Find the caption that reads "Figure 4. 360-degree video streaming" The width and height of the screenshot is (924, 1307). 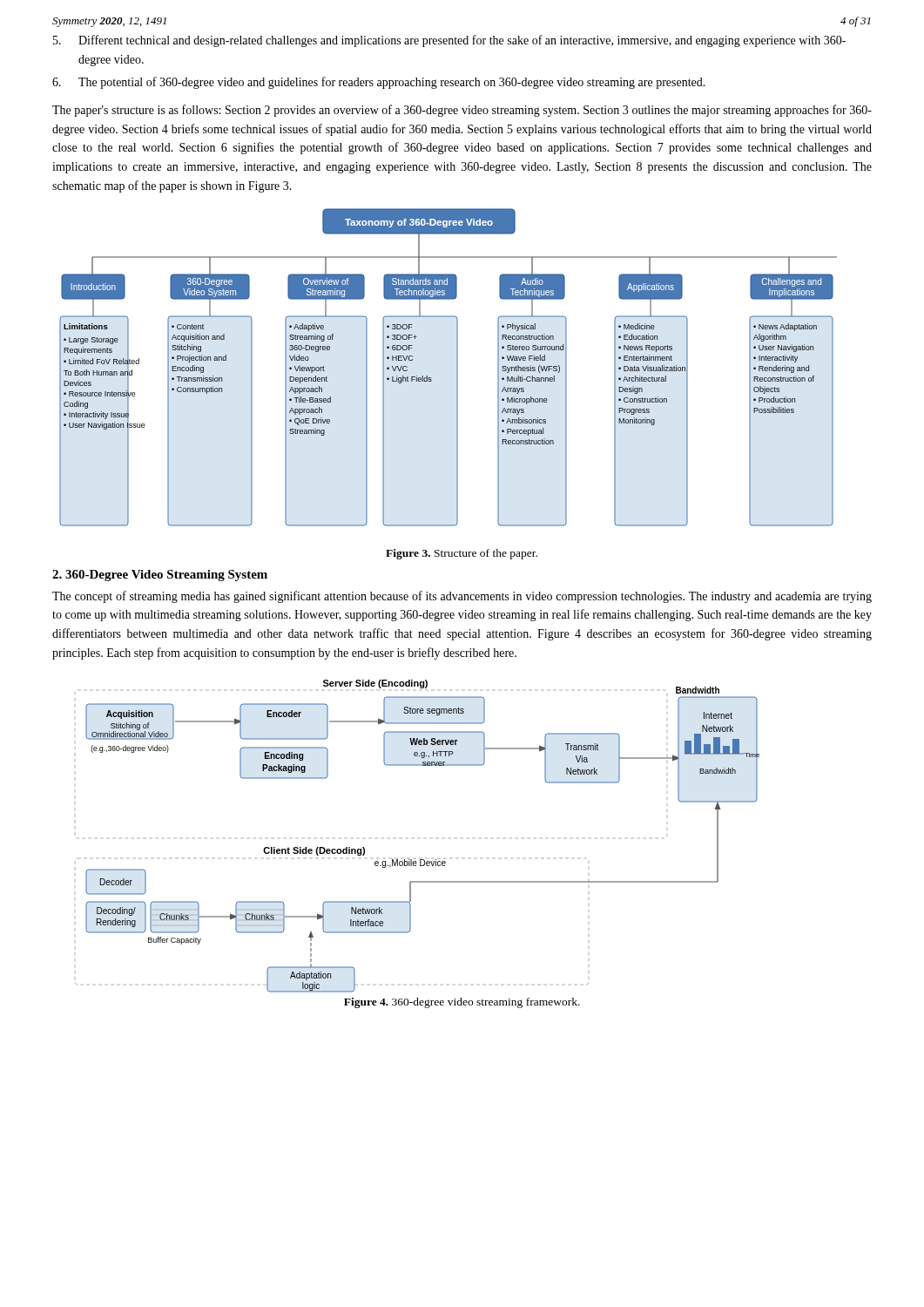tap(462, 1002)
